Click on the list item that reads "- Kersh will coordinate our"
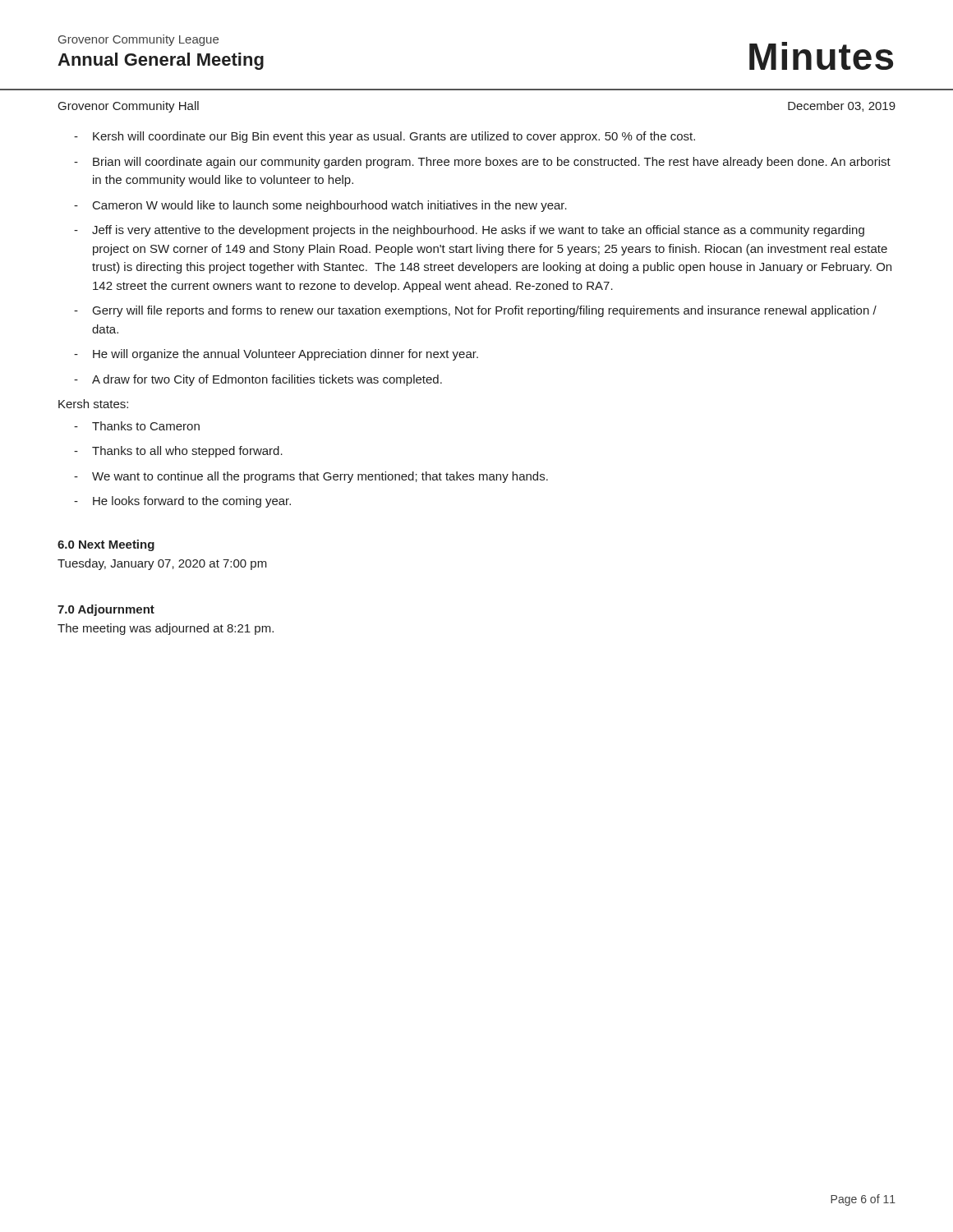 tap(485, 137)
